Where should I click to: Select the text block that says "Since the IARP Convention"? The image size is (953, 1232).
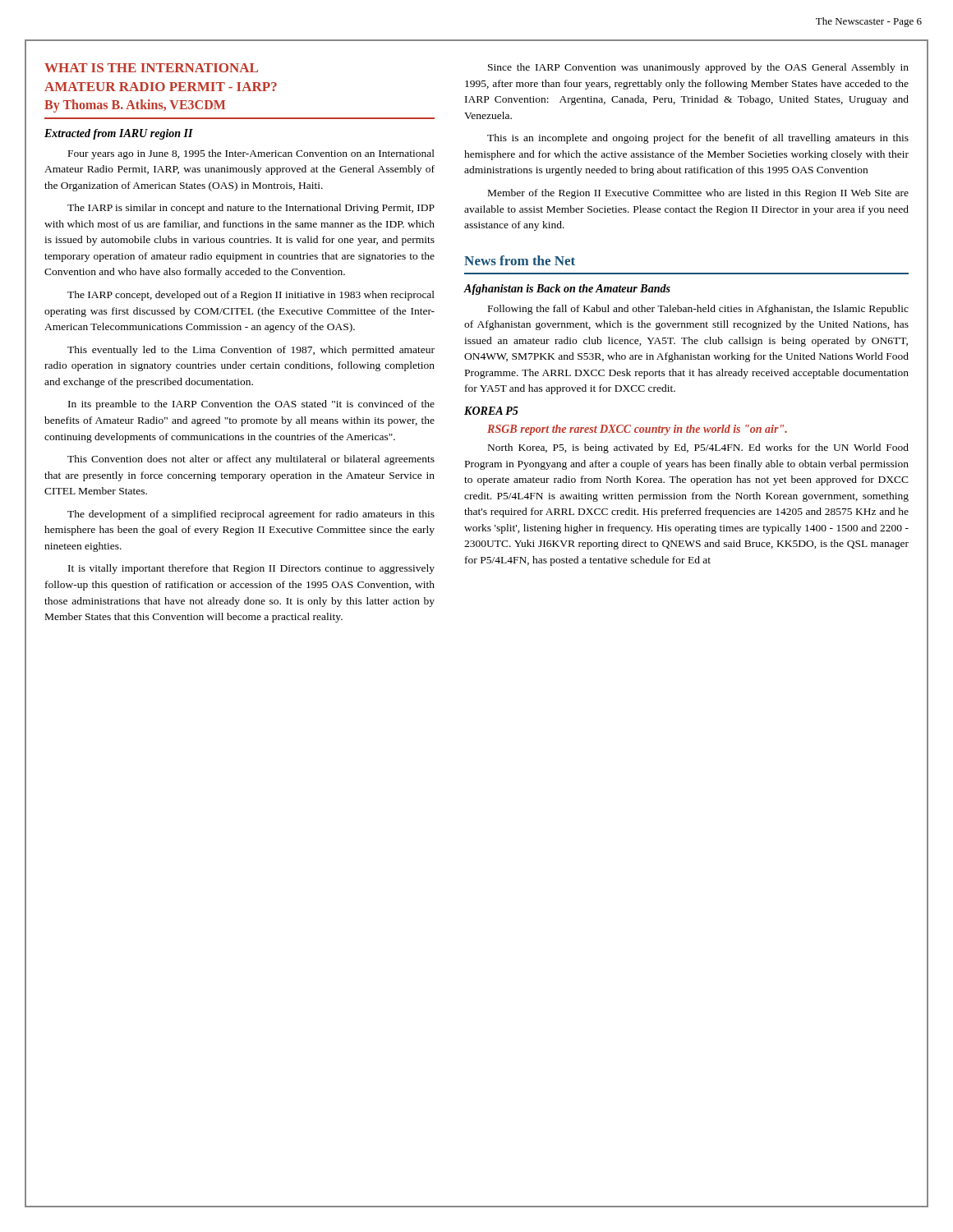pyautogui.click(x=686, y=91)
